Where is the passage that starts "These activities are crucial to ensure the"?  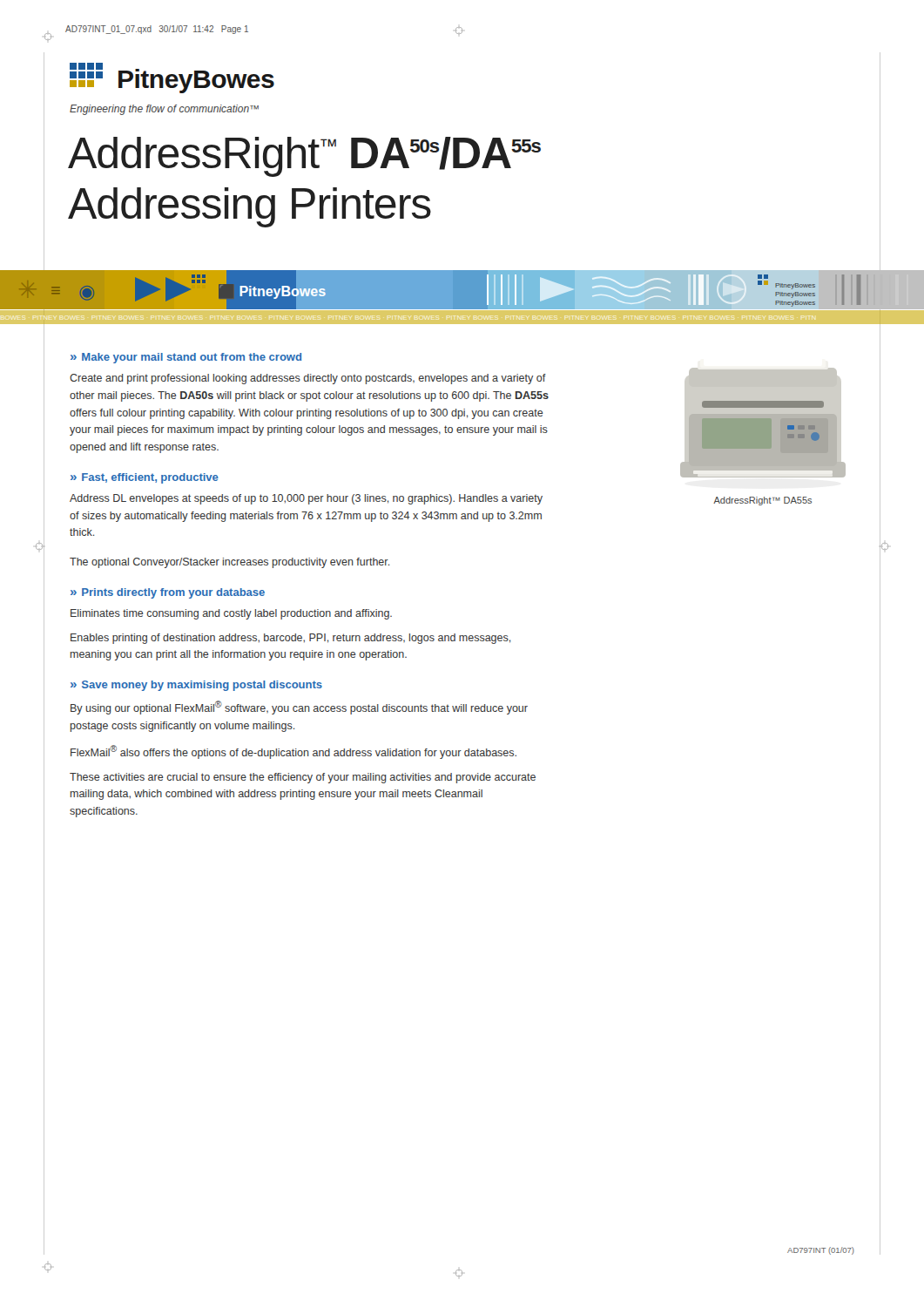pos(303,794)
